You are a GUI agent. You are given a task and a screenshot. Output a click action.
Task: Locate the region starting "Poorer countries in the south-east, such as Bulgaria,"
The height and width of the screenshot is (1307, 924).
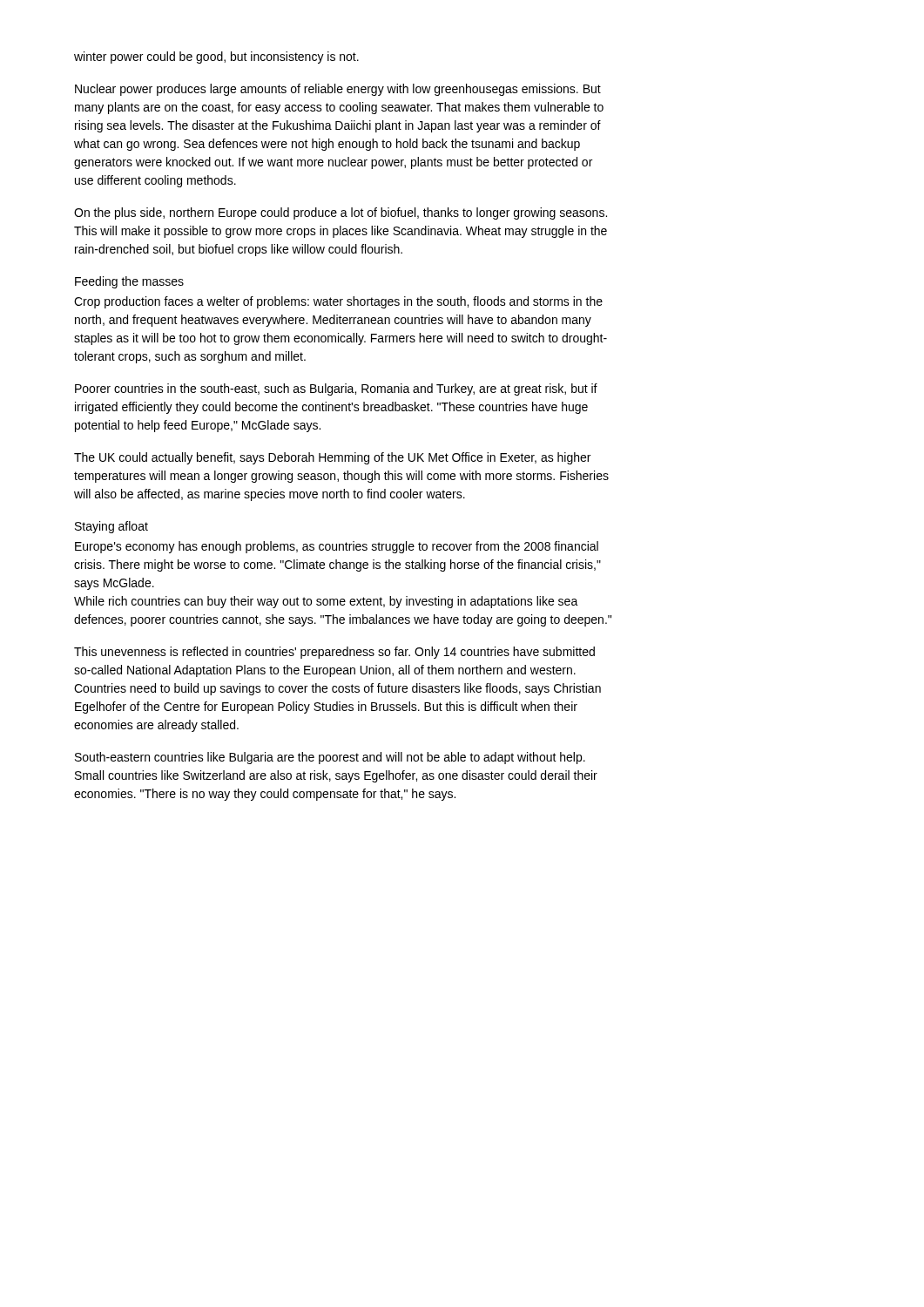click(336, 407)
